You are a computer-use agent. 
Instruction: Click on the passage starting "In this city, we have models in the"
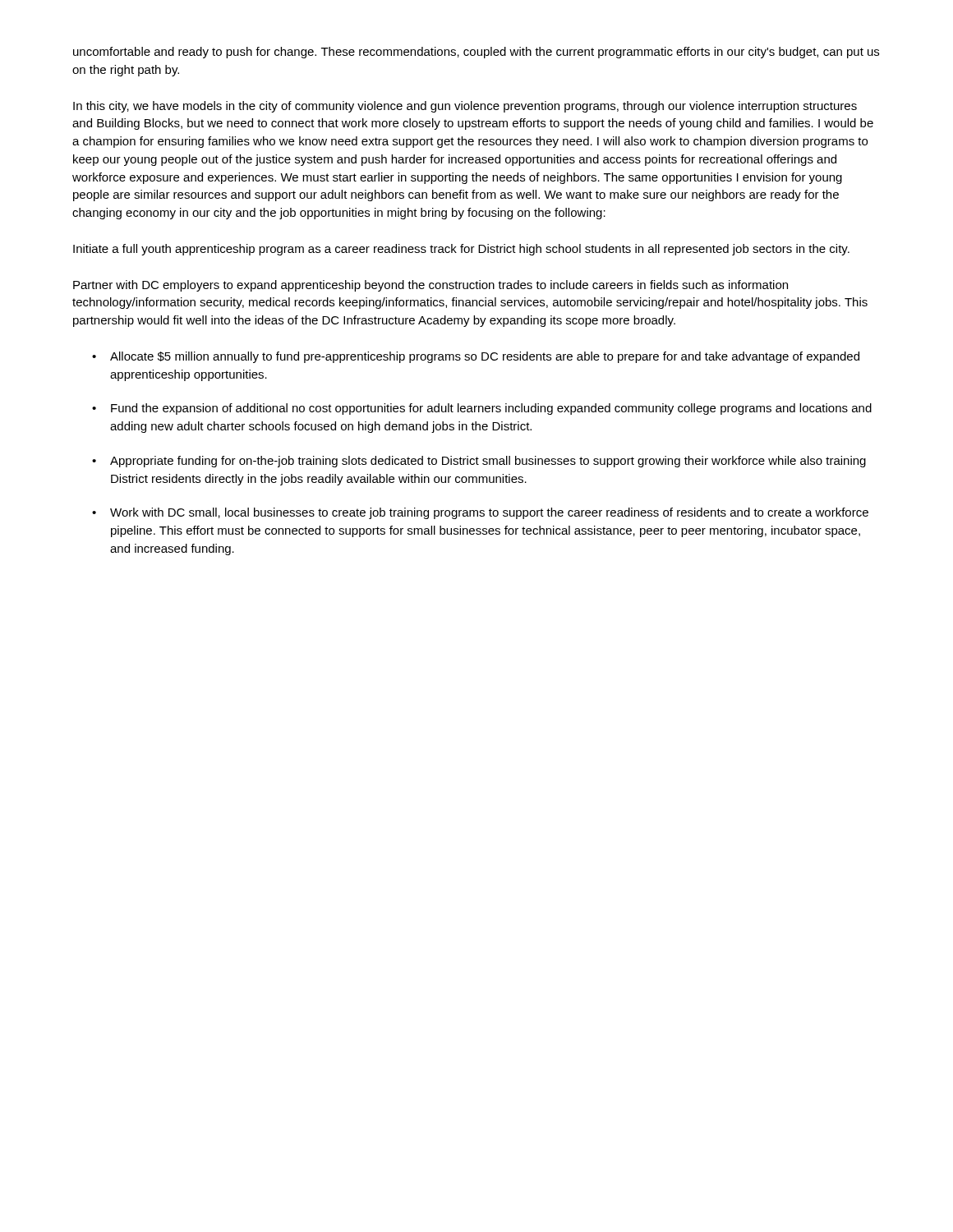click(473, 159)
